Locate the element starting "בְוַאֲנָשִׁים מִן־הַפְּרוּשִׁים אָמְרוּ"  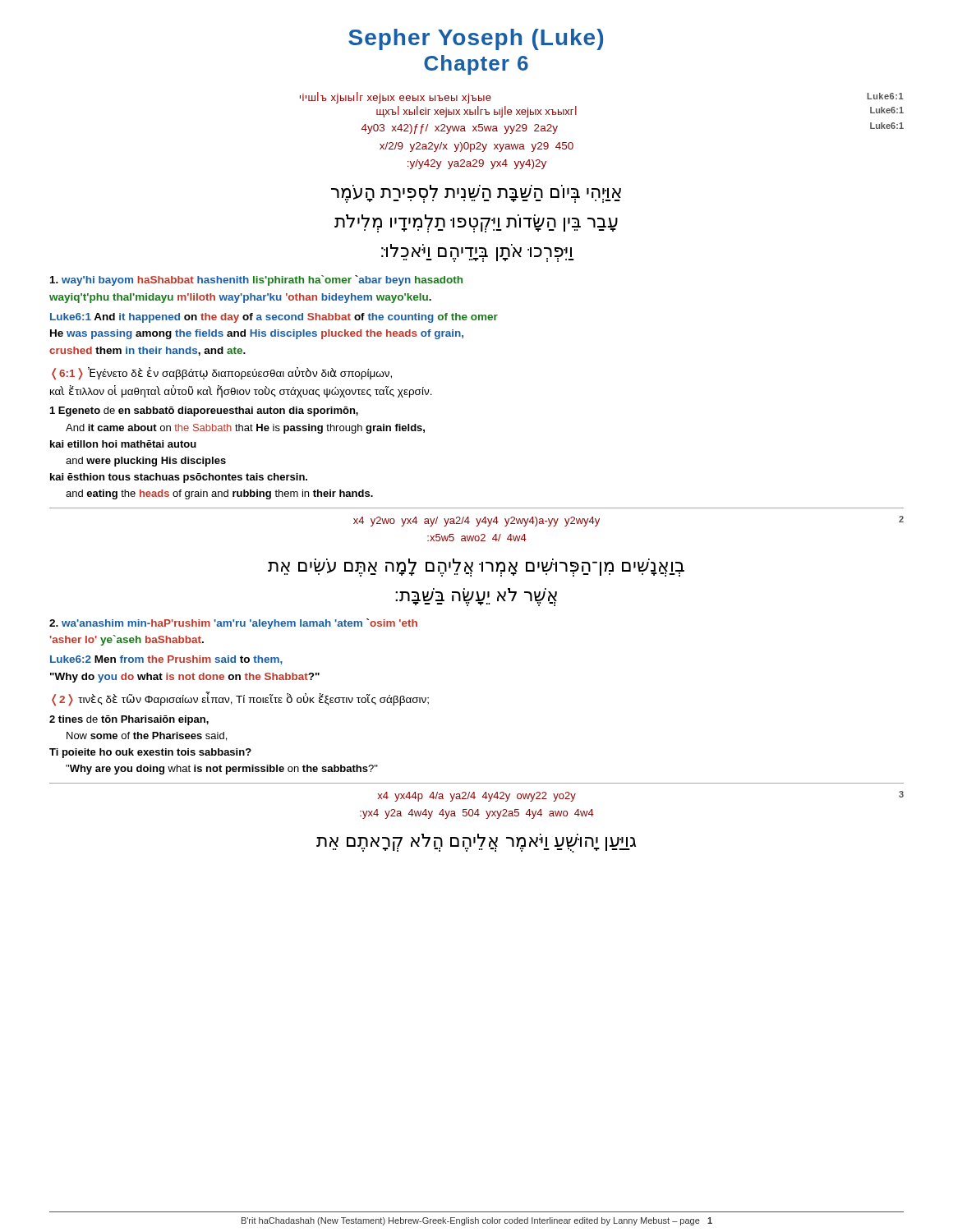[x=476, y=581]
